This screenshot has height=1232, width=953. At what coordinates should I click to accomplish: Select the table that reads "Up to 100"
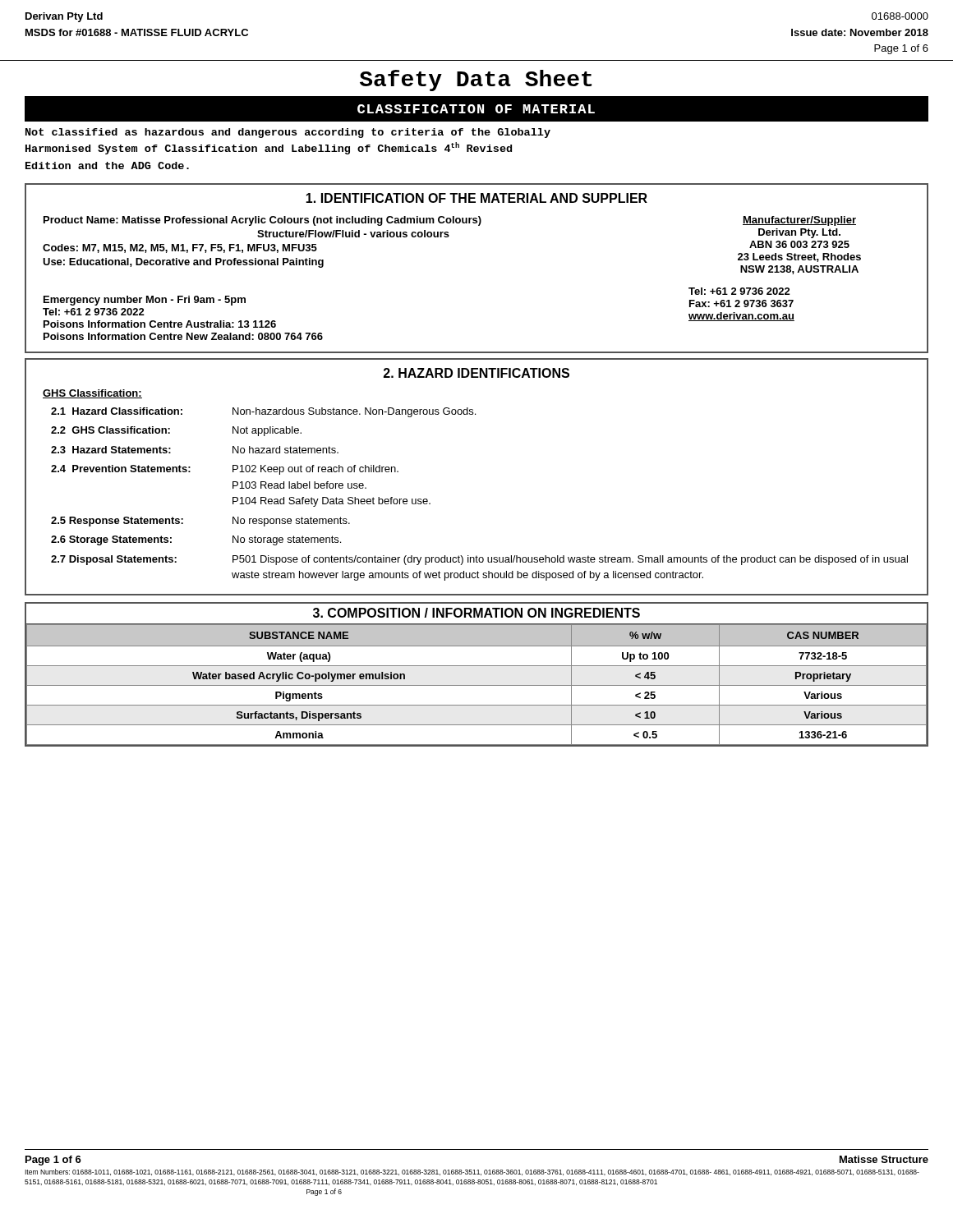[476, 684]
